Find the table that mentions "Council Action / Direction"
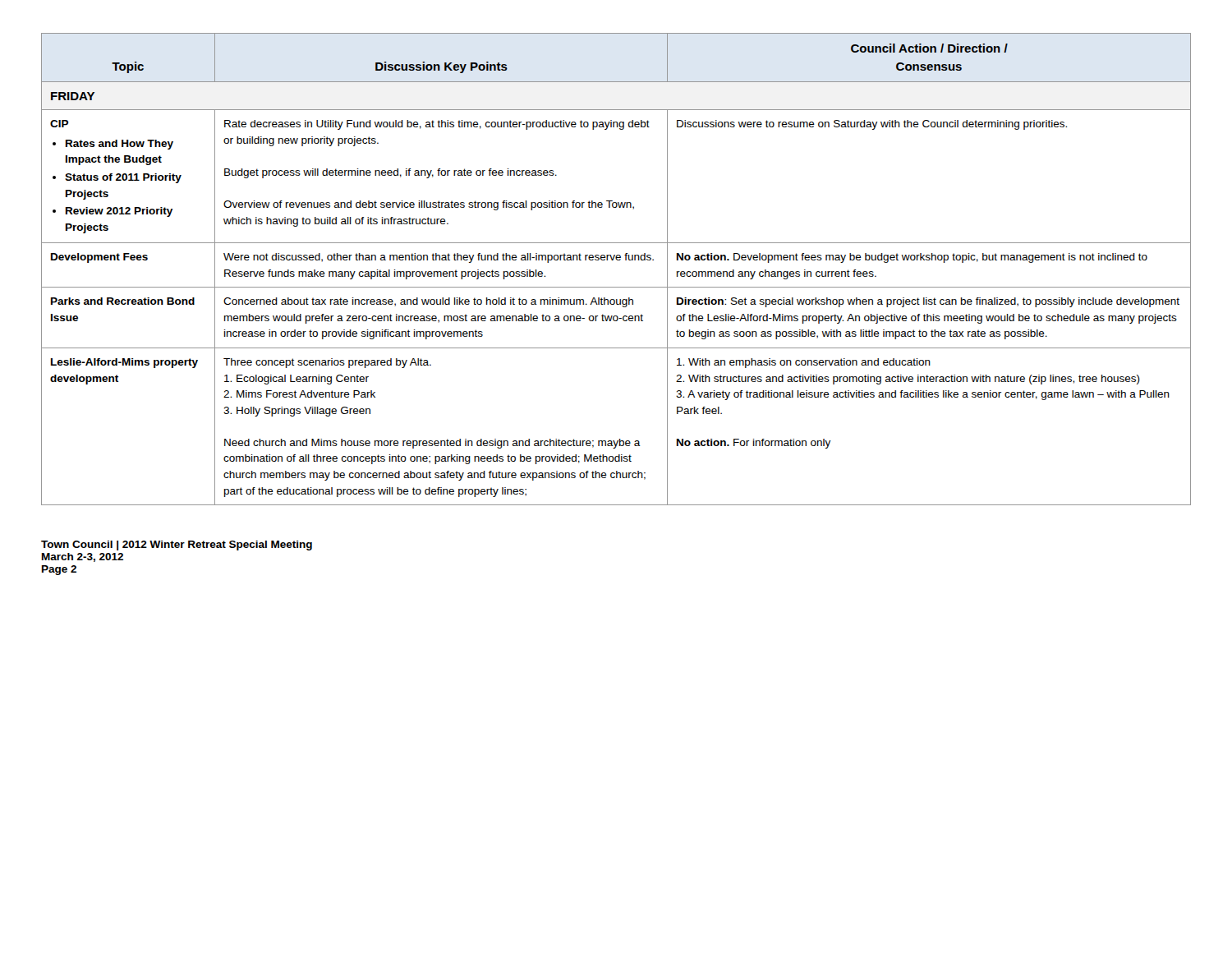The width and height of the screenshot is (1232, 953). [616, 269]
